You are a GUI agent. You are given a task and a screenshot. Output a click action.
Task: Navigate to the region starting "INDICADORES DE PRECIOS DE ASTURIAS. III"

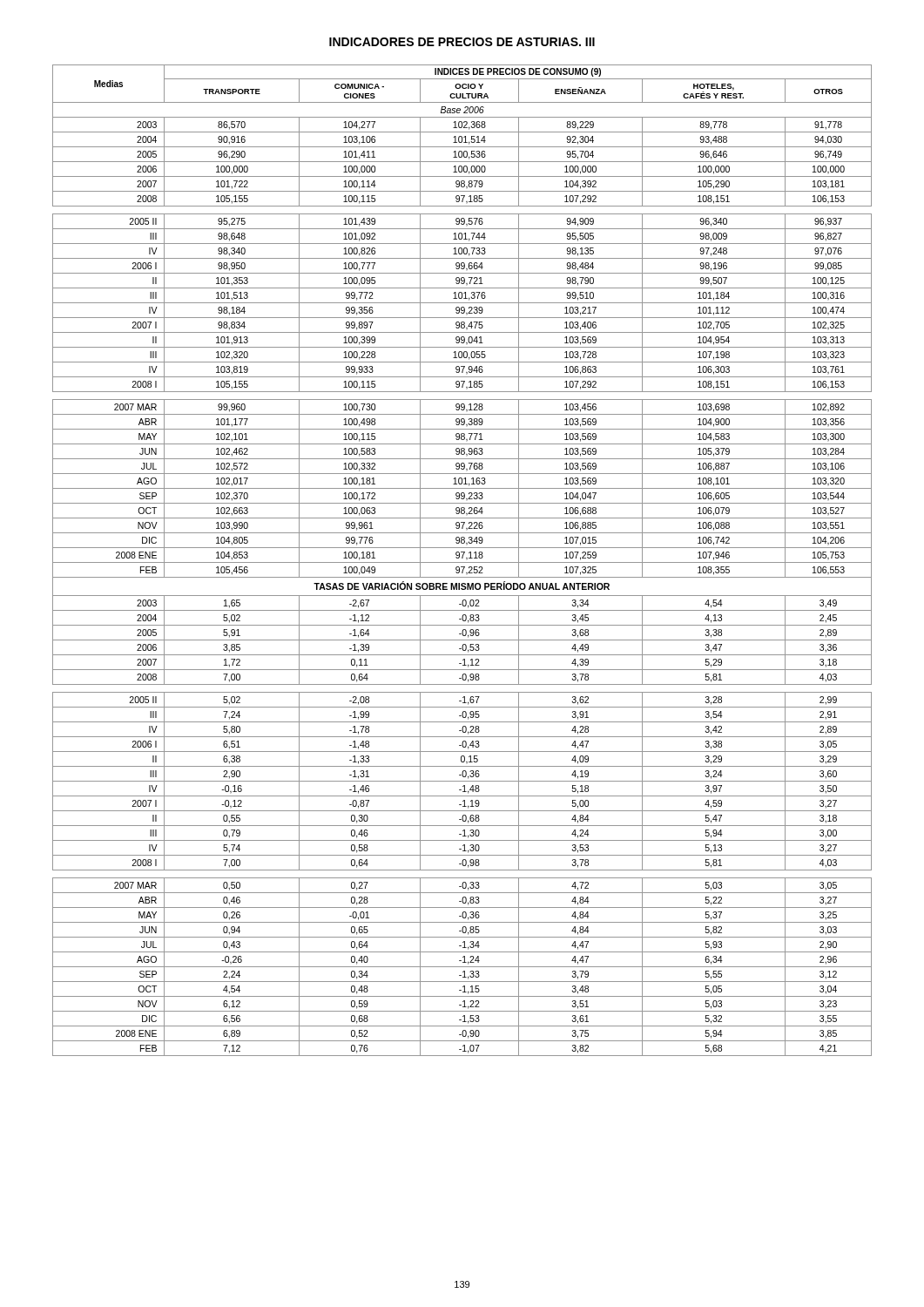pos(462,42)
